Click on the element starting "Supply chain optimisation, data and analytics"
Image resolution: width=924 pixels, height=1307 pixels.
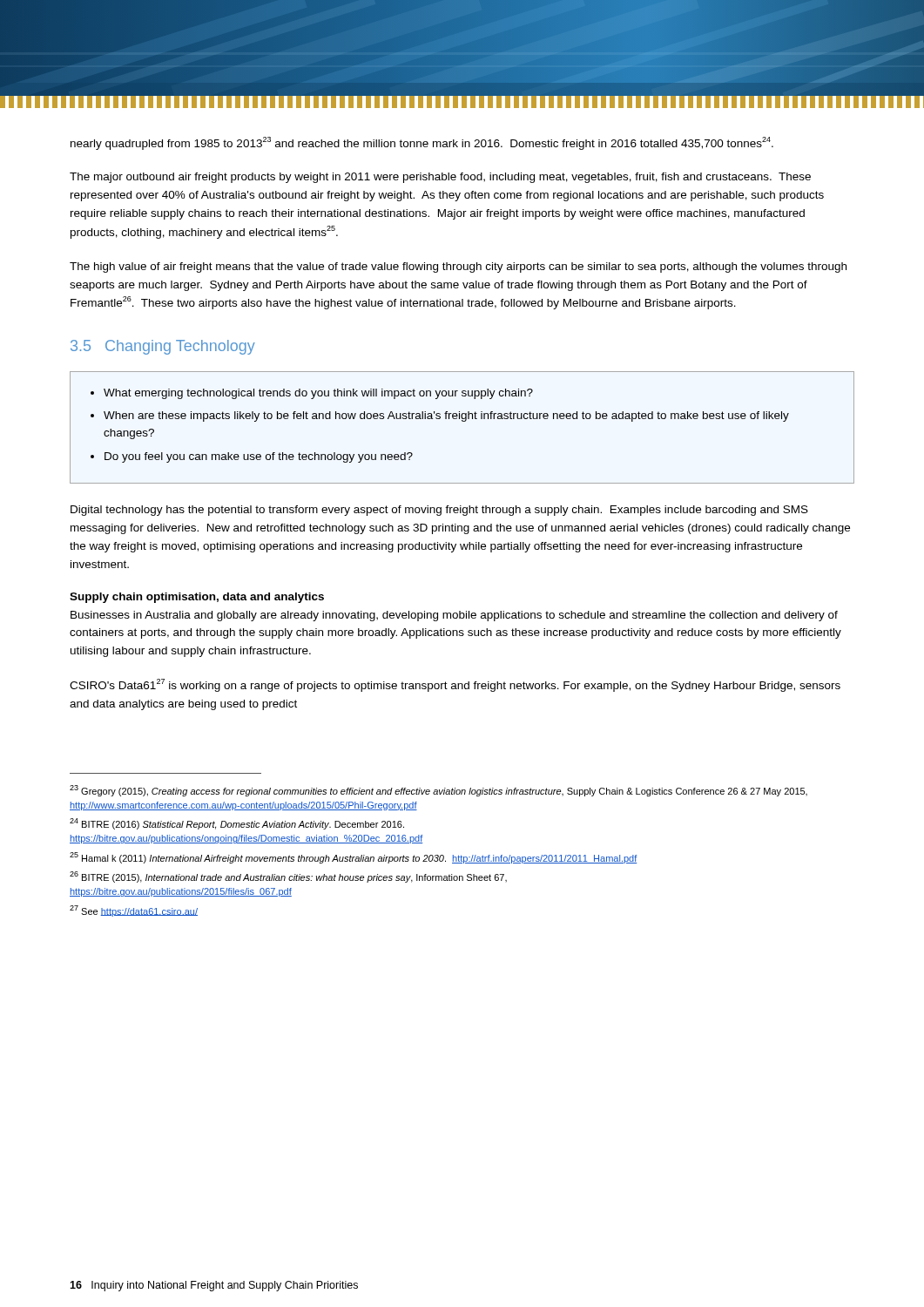(x=197, y=596)
